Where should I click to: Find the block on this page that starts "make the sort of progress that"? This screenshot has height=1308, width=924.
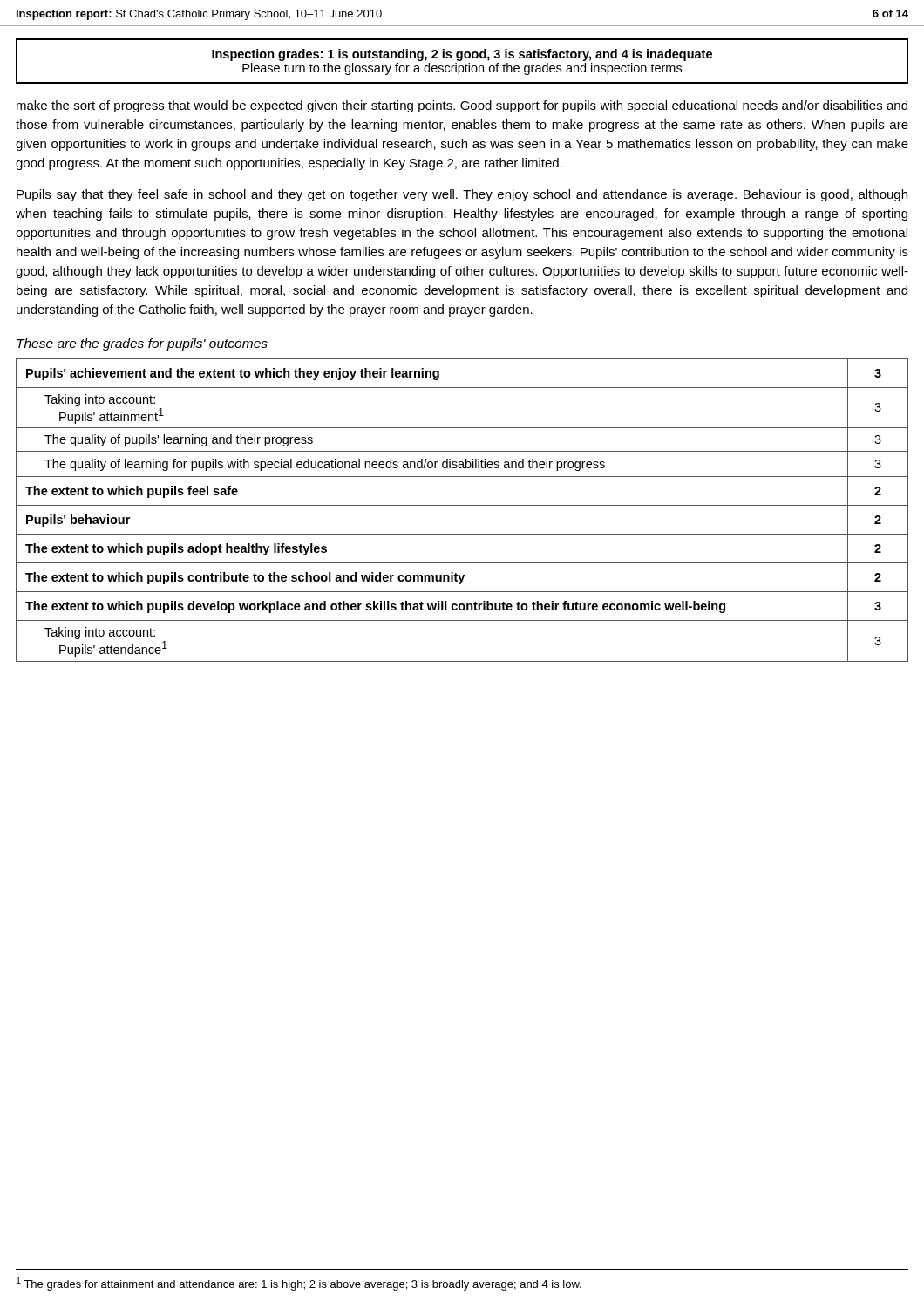click(462, 134)
